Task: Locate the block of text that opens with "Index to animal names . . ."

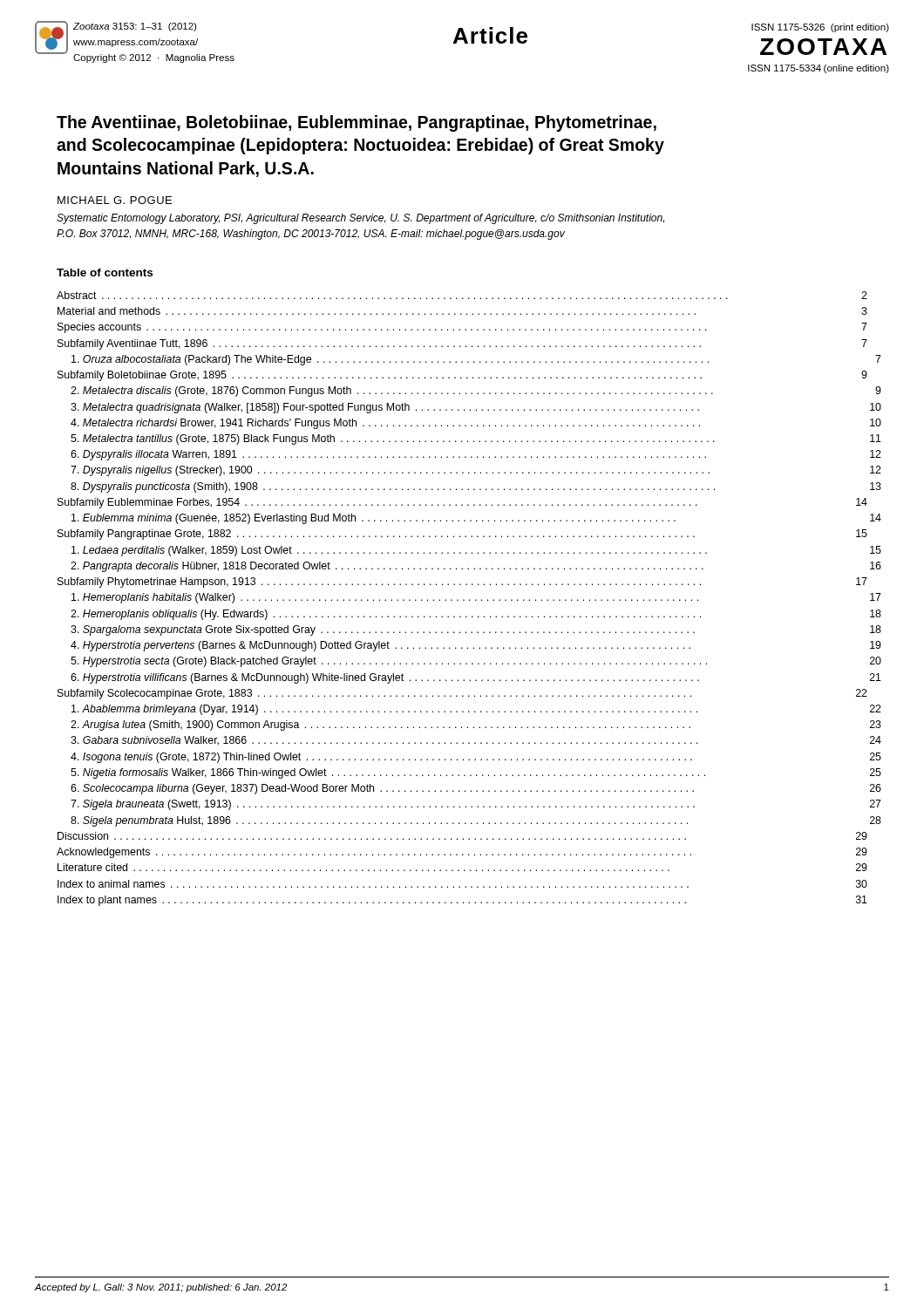Action: (x=462, y=884)
